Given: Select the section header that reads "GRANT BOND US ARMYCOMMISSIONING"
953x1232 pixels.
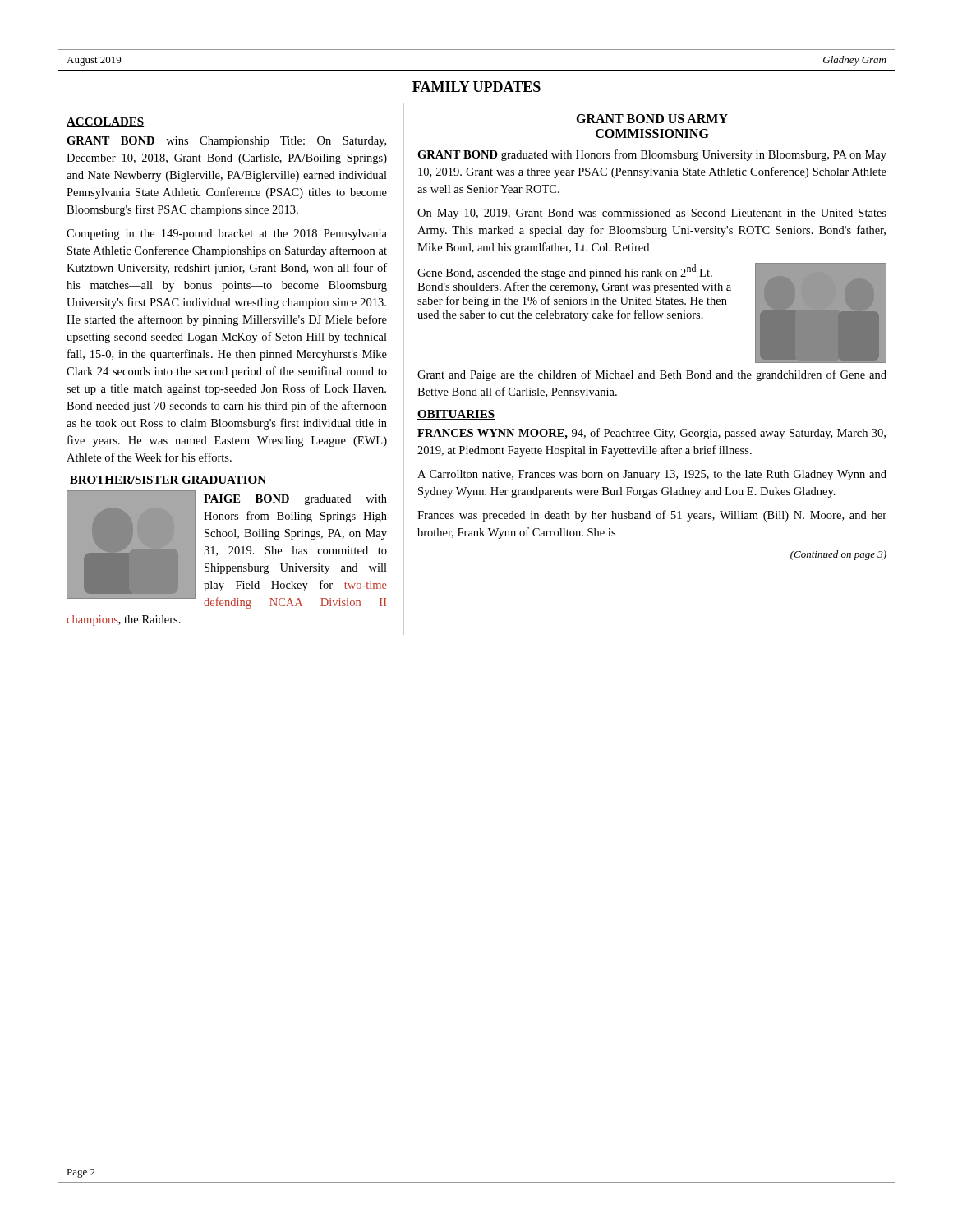Looking at the screenshot, I should tap(652, 126).
